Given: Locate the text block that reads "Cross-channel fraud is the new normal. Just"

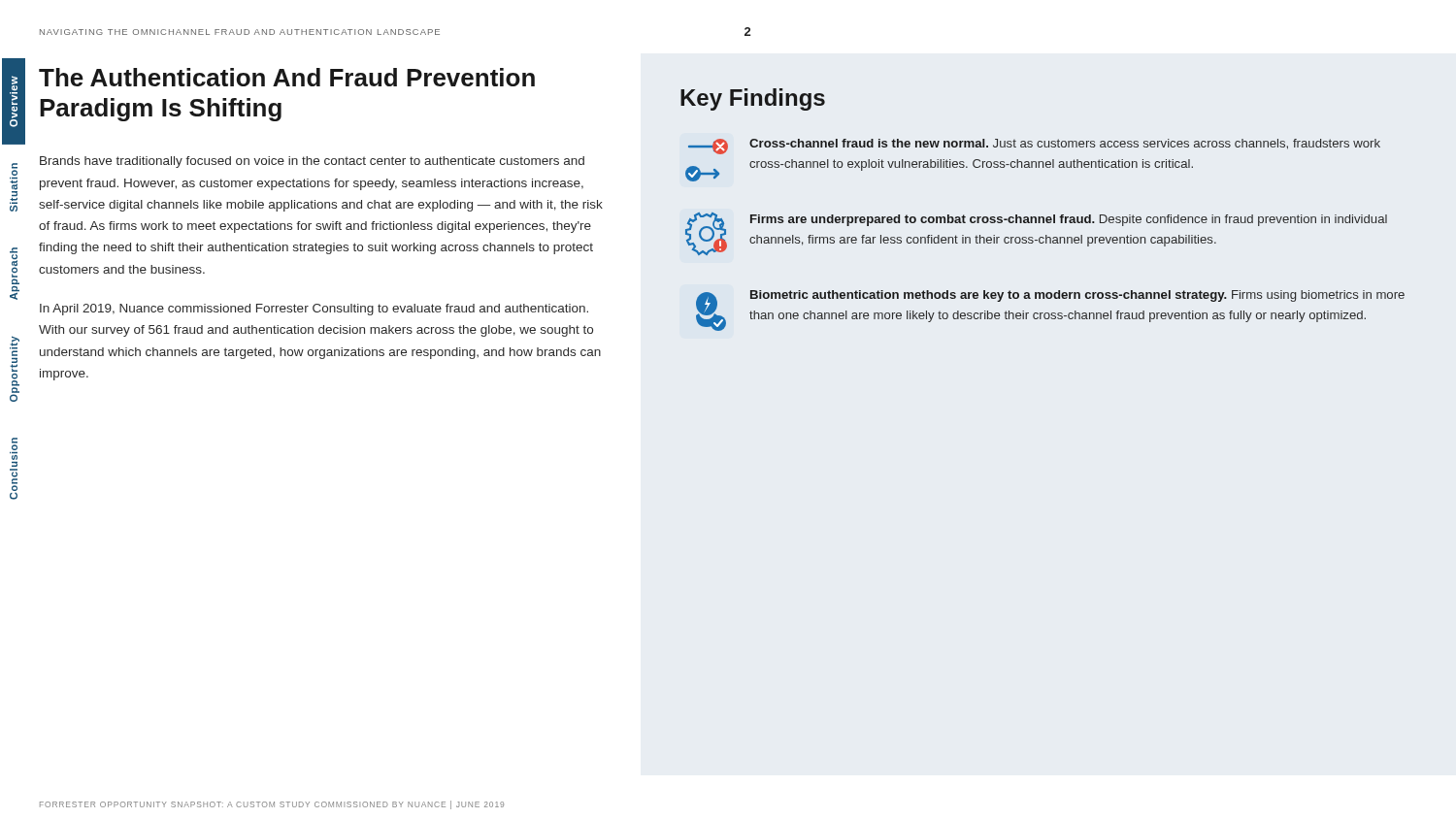Looking at the screenshot, I should pyautogui.click(x=1048, y=160).
